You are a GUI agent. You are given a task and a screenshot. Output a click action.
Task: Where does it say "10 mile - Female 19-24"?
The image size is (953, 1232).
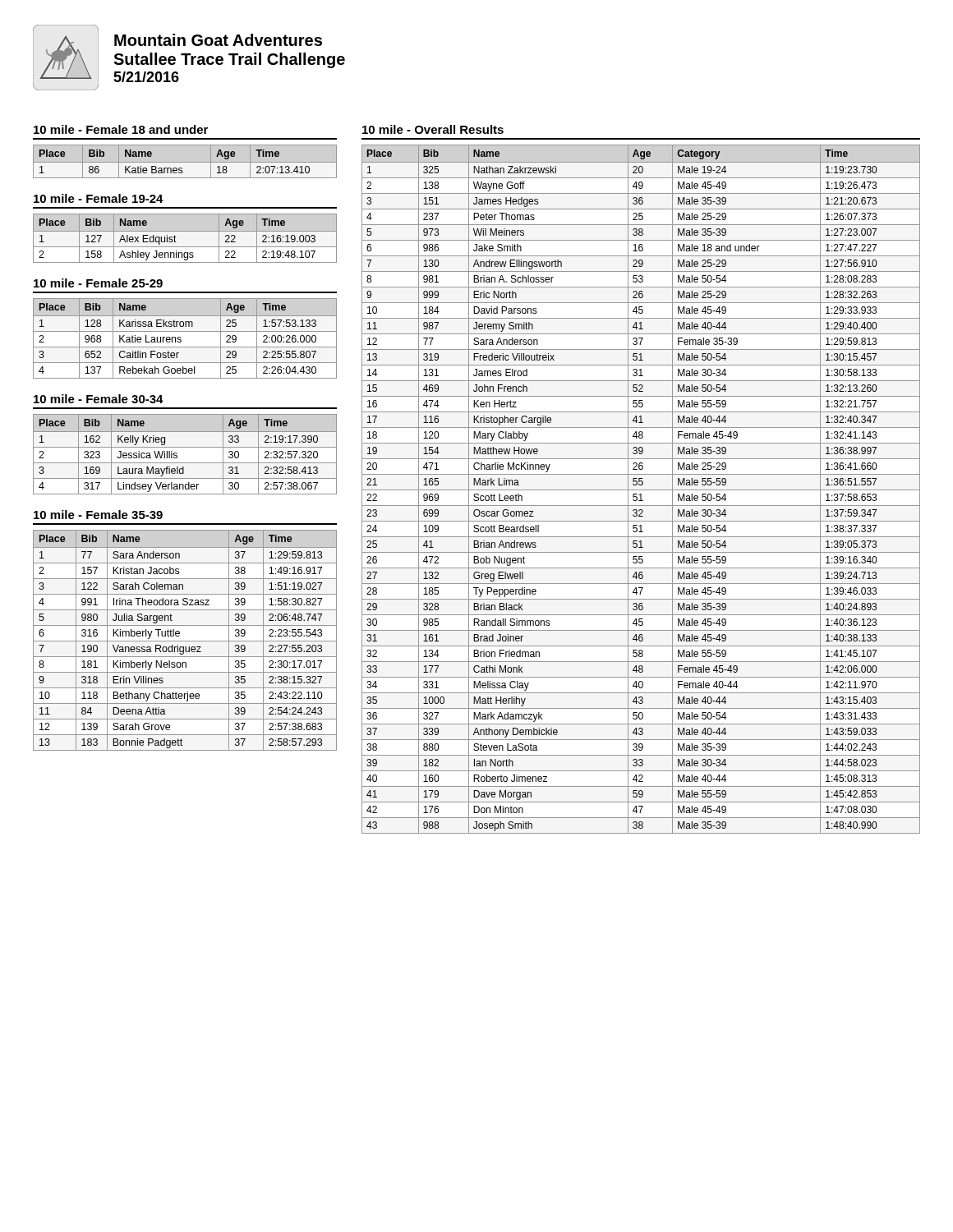tap(98, 198)
